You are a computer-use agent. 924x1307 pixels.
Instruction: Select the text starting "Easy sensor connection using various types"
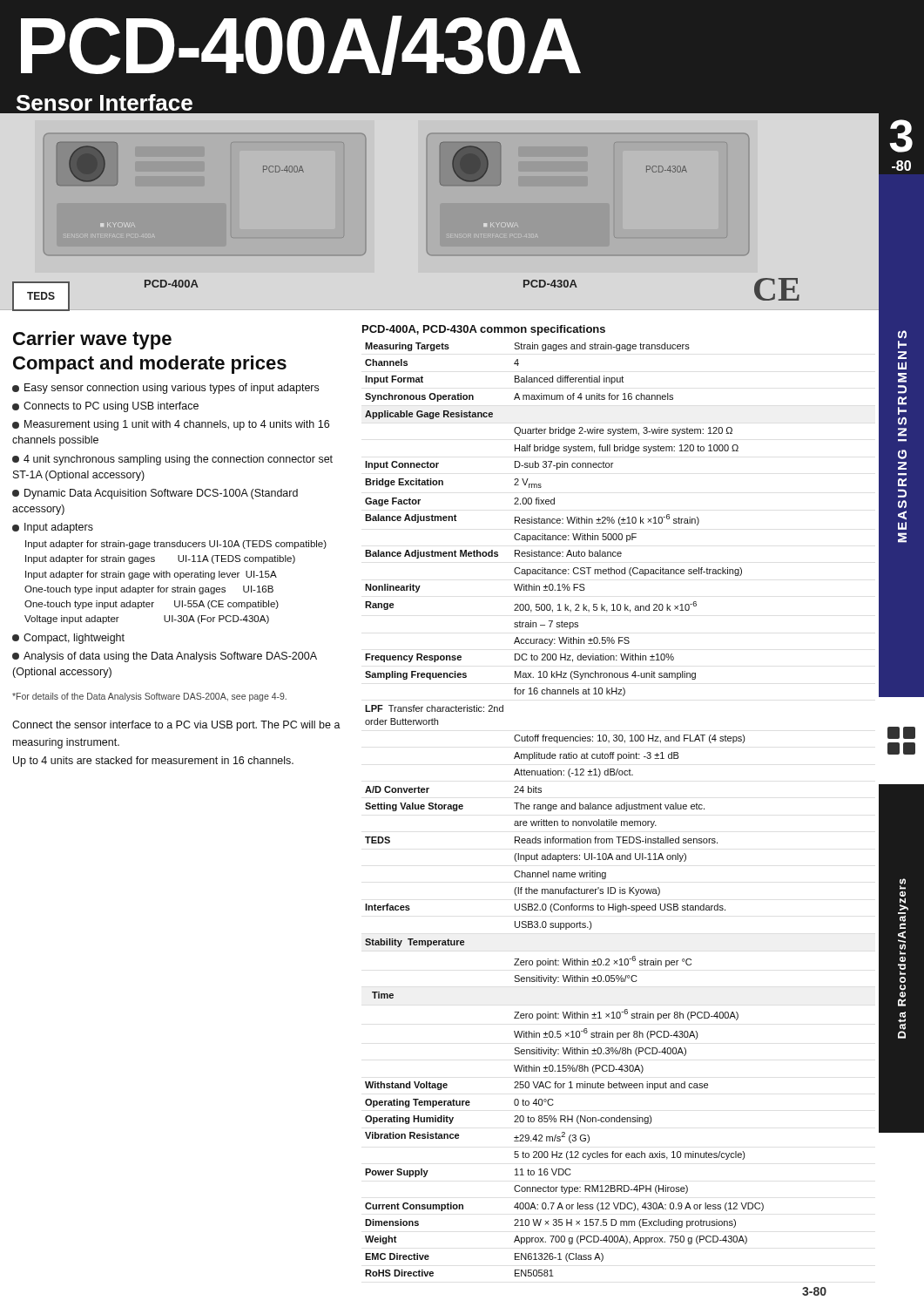pyautogui.click(x=166, y=388)
